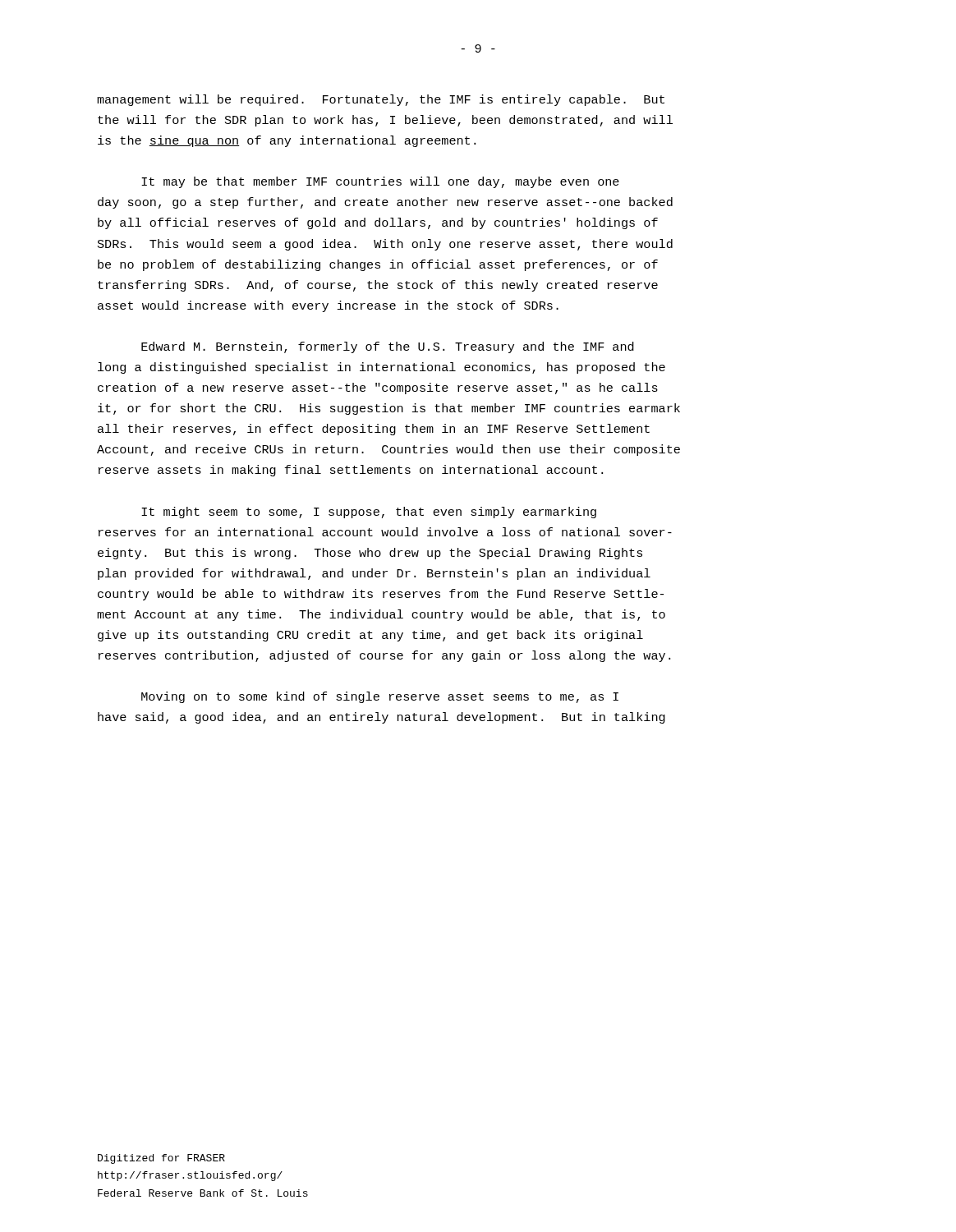Locate the block of text that opens with "It may be that"
The height and width of the screenshot is (1232, 956).
click(385, 244)
